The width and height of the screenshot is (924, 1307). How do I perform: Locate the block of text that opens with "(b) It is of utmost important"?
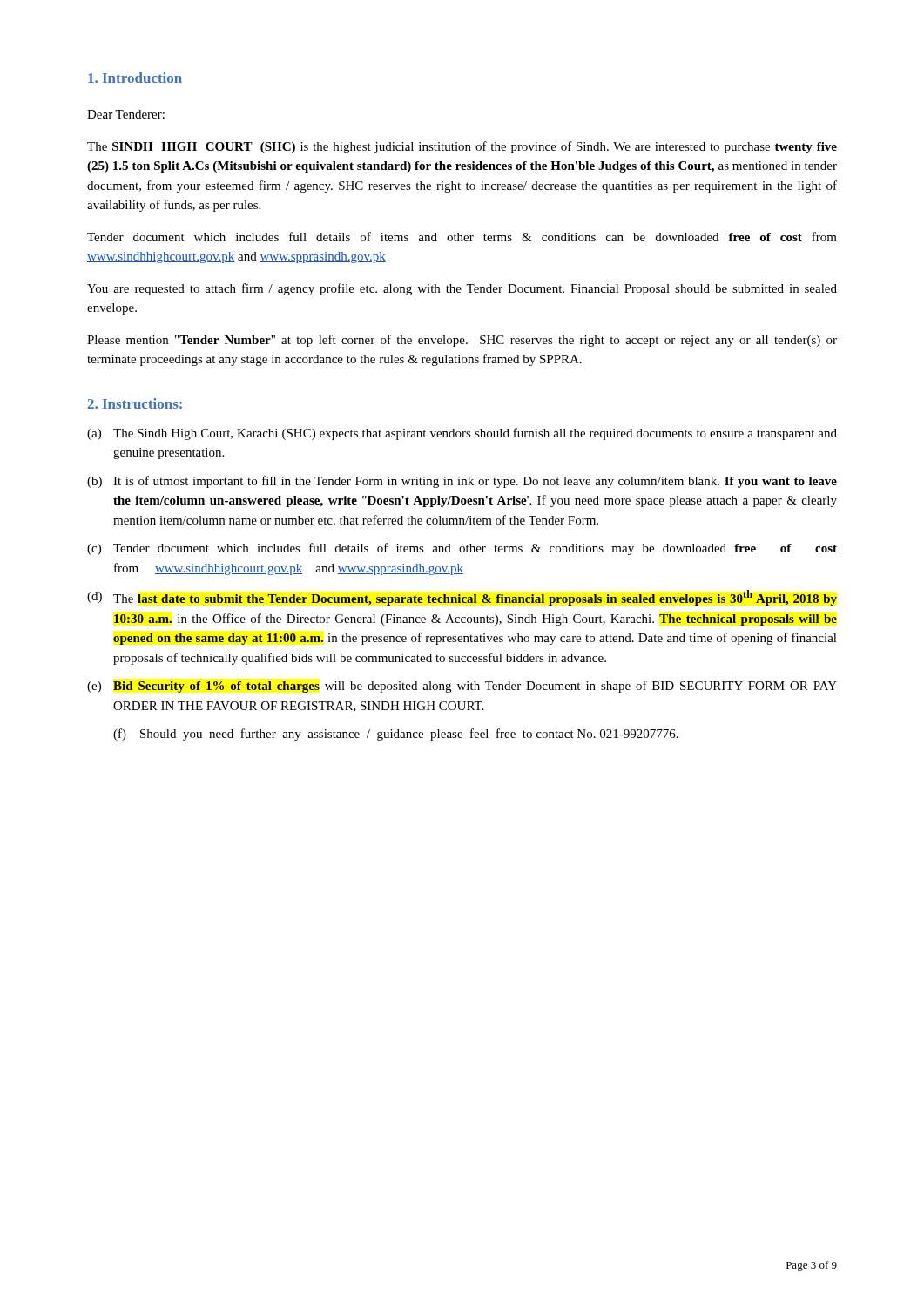(462, 500)
